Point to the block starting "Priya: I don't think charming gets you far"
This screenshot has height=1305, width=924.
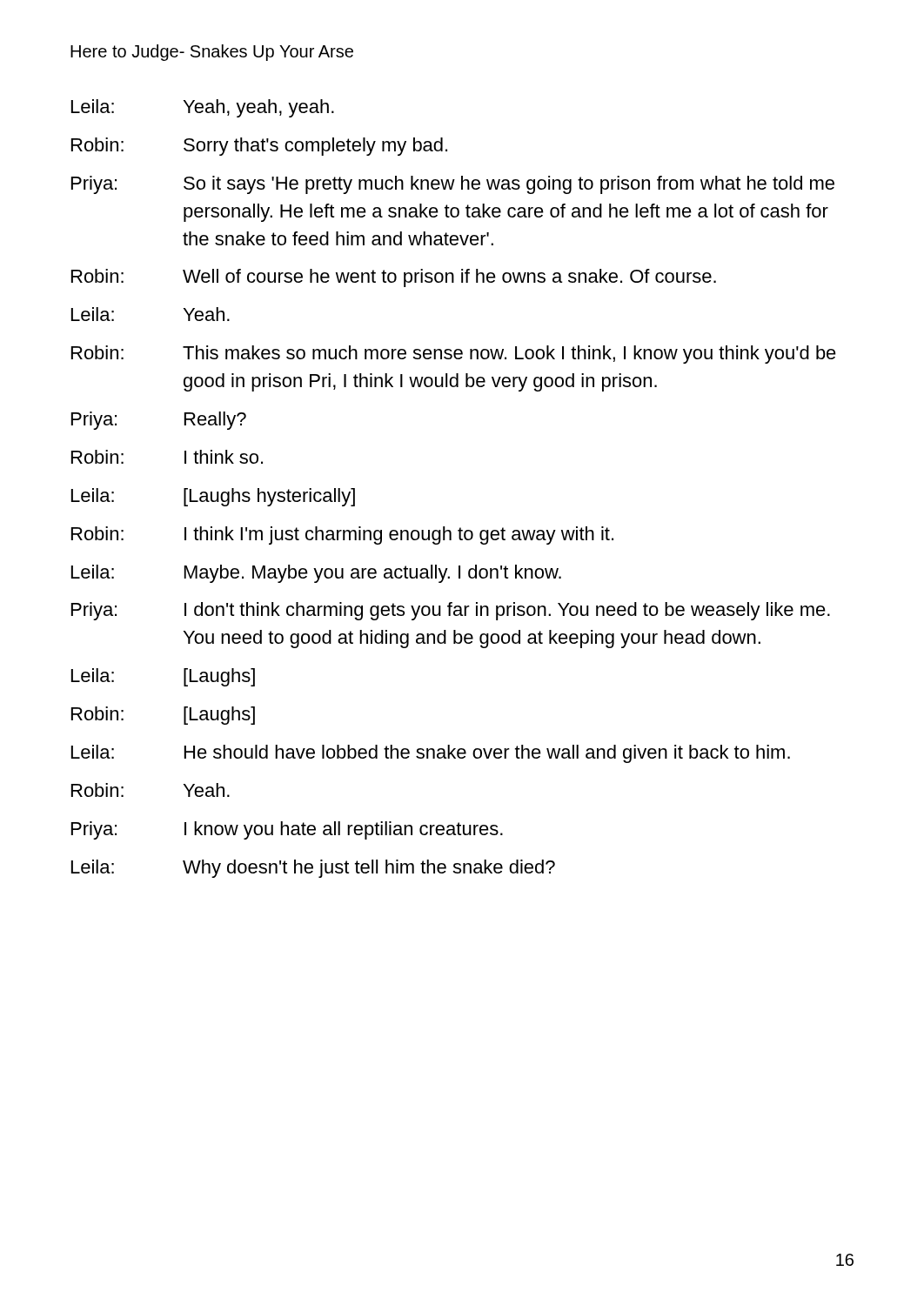[x=462, y=624]
